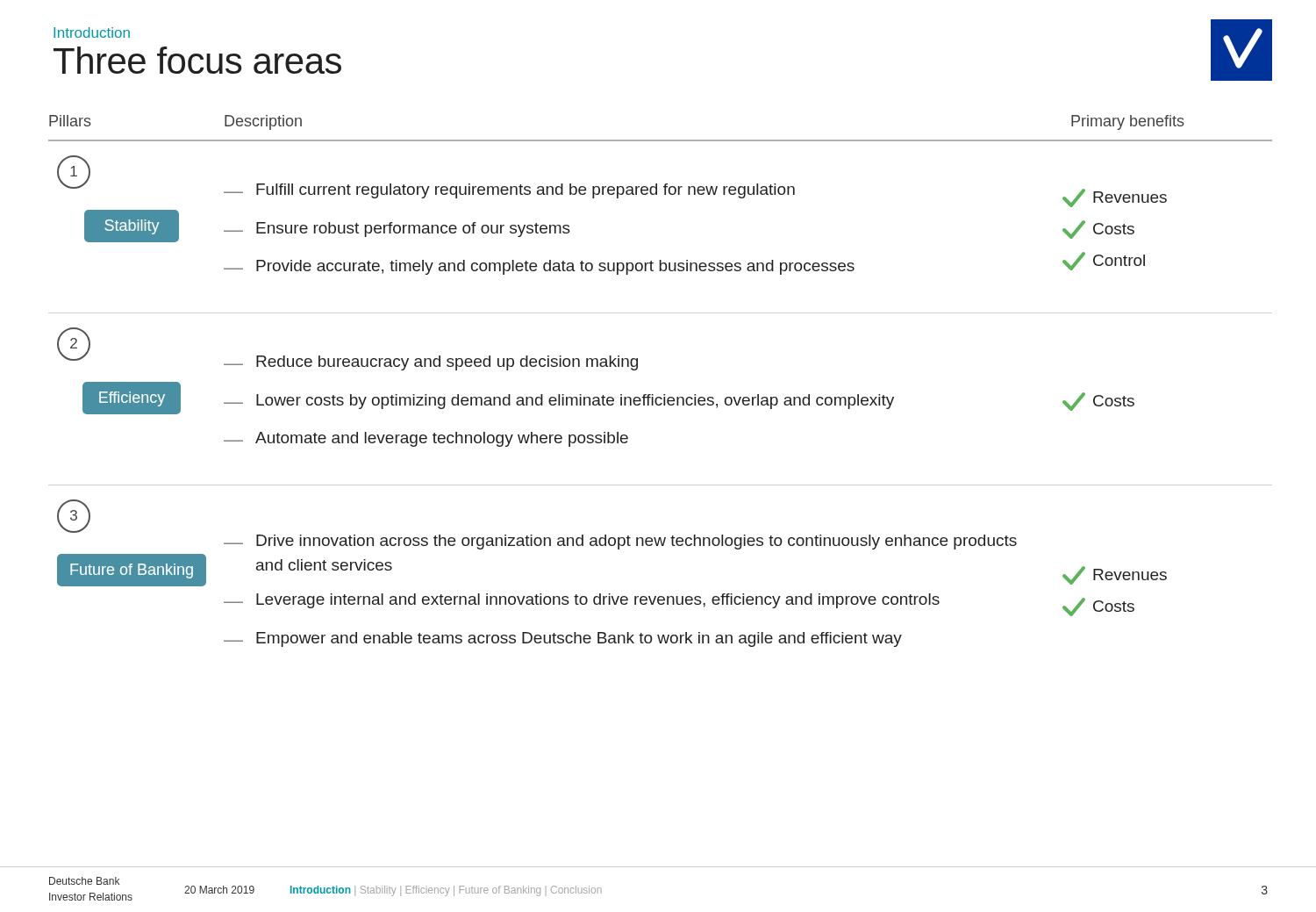Find a logo
Screen dimensions: 912x1316
click(x=1241, y=50)
